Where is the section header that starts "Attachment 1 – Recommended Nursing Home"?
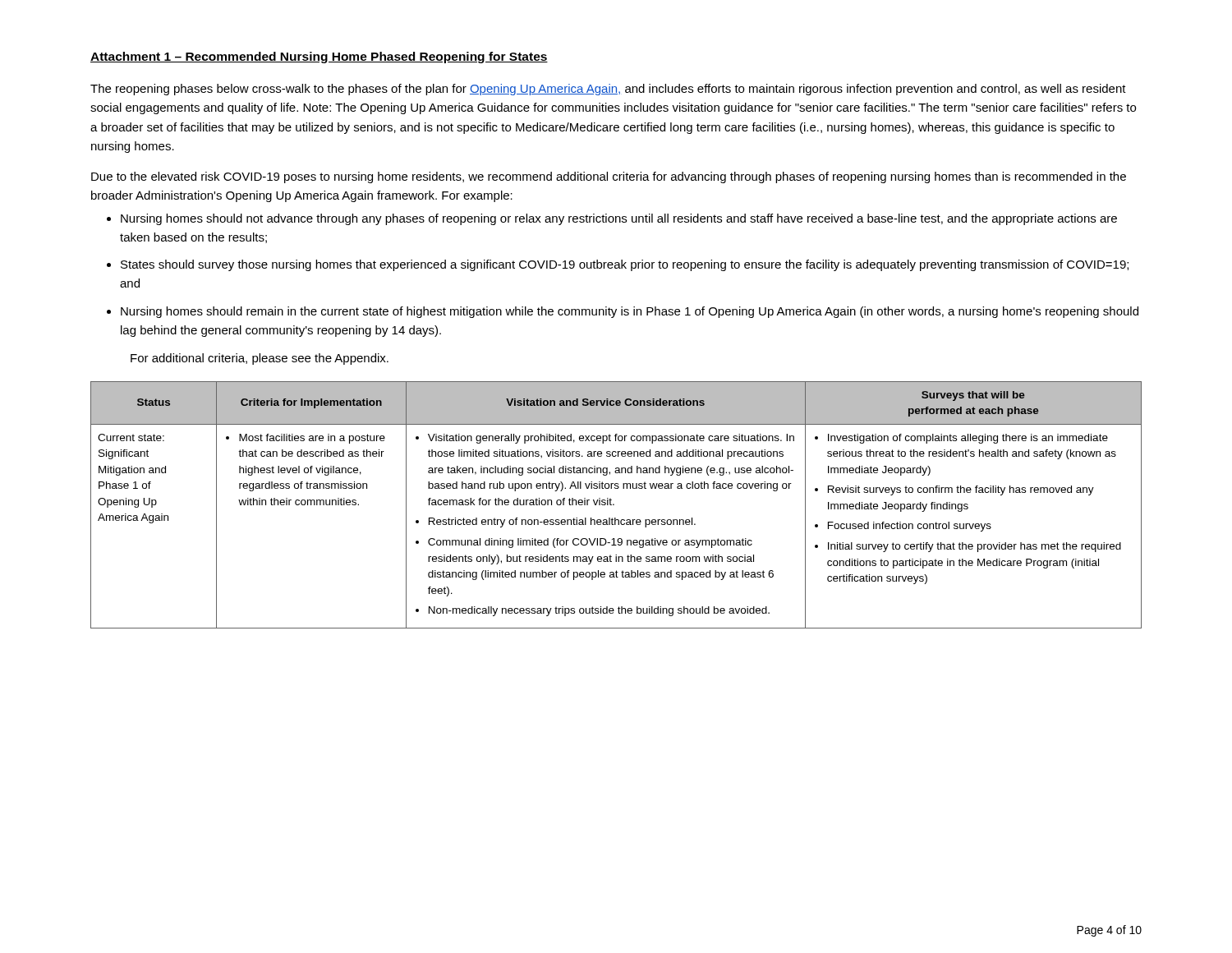Screen dimensions: 953x1232 [x=319, y=56]
